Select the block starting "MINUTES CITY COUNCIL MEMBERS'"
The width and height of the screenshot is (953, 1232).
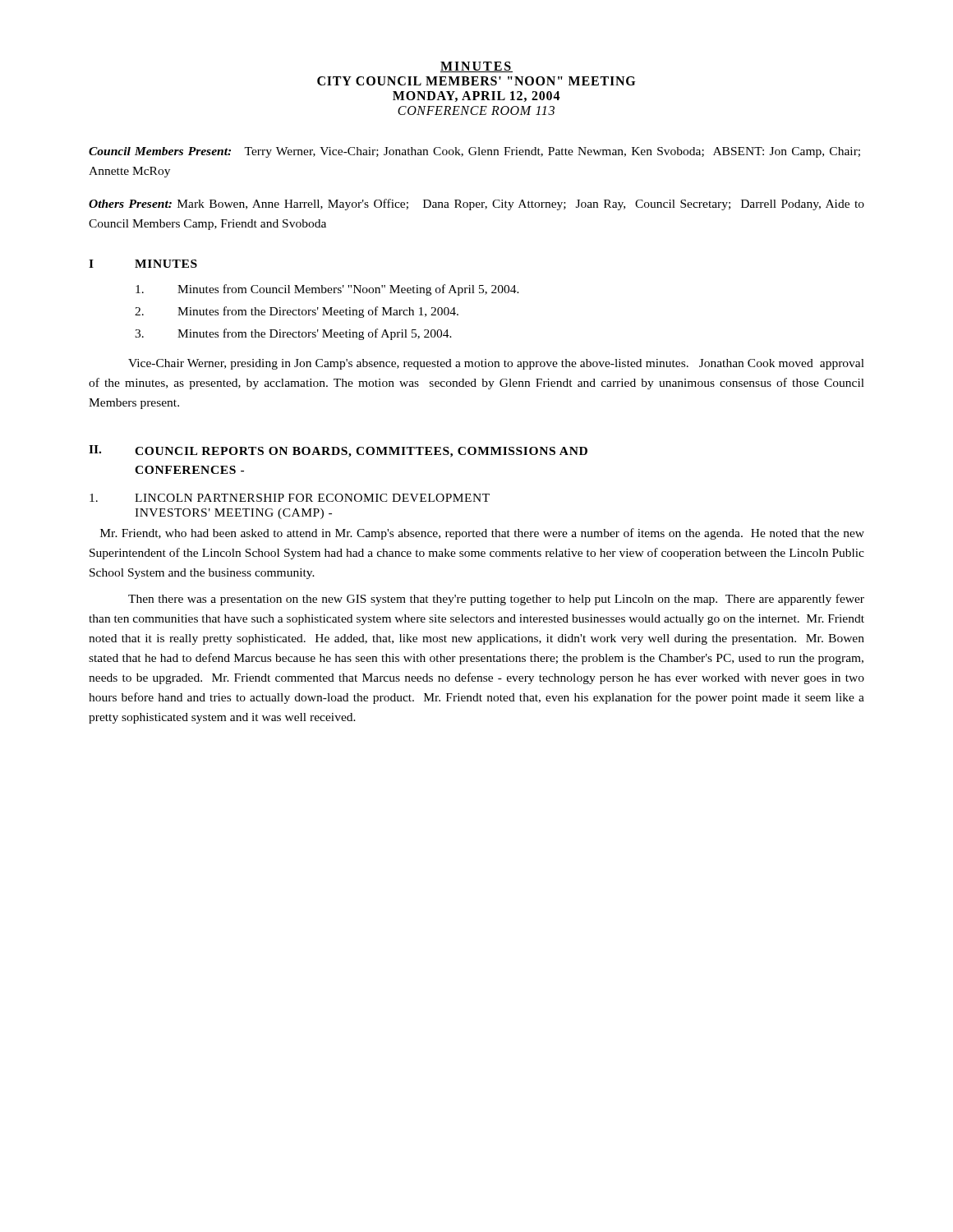click(x=476, y=89)
